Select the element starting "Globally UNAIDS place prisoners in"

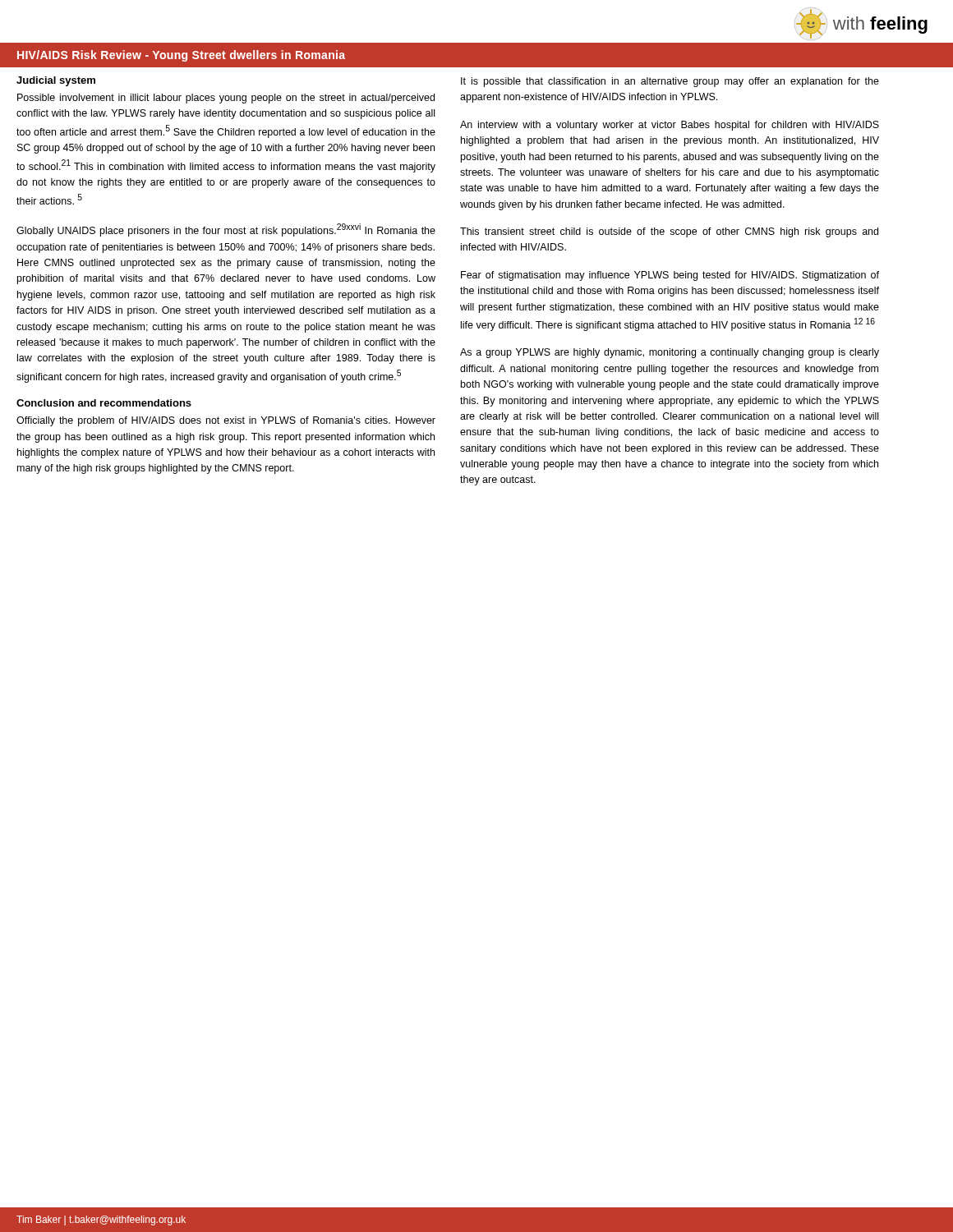click(226, 303)
